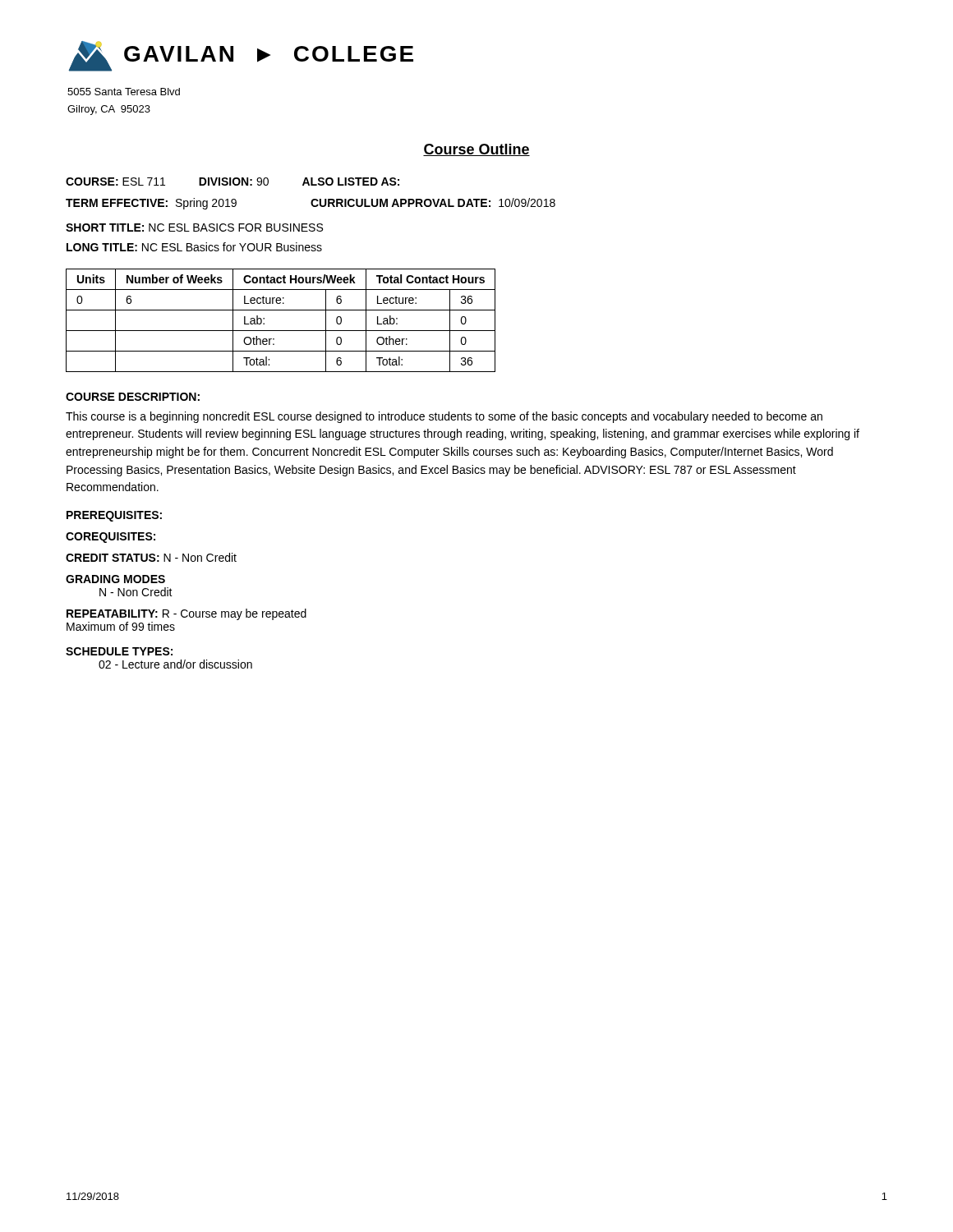The width and height of the screenshot is (953, 1232).
Task: Where is the passage that starts "REPEATABILITY: R - Course may"?
Action: click(186, 620)
